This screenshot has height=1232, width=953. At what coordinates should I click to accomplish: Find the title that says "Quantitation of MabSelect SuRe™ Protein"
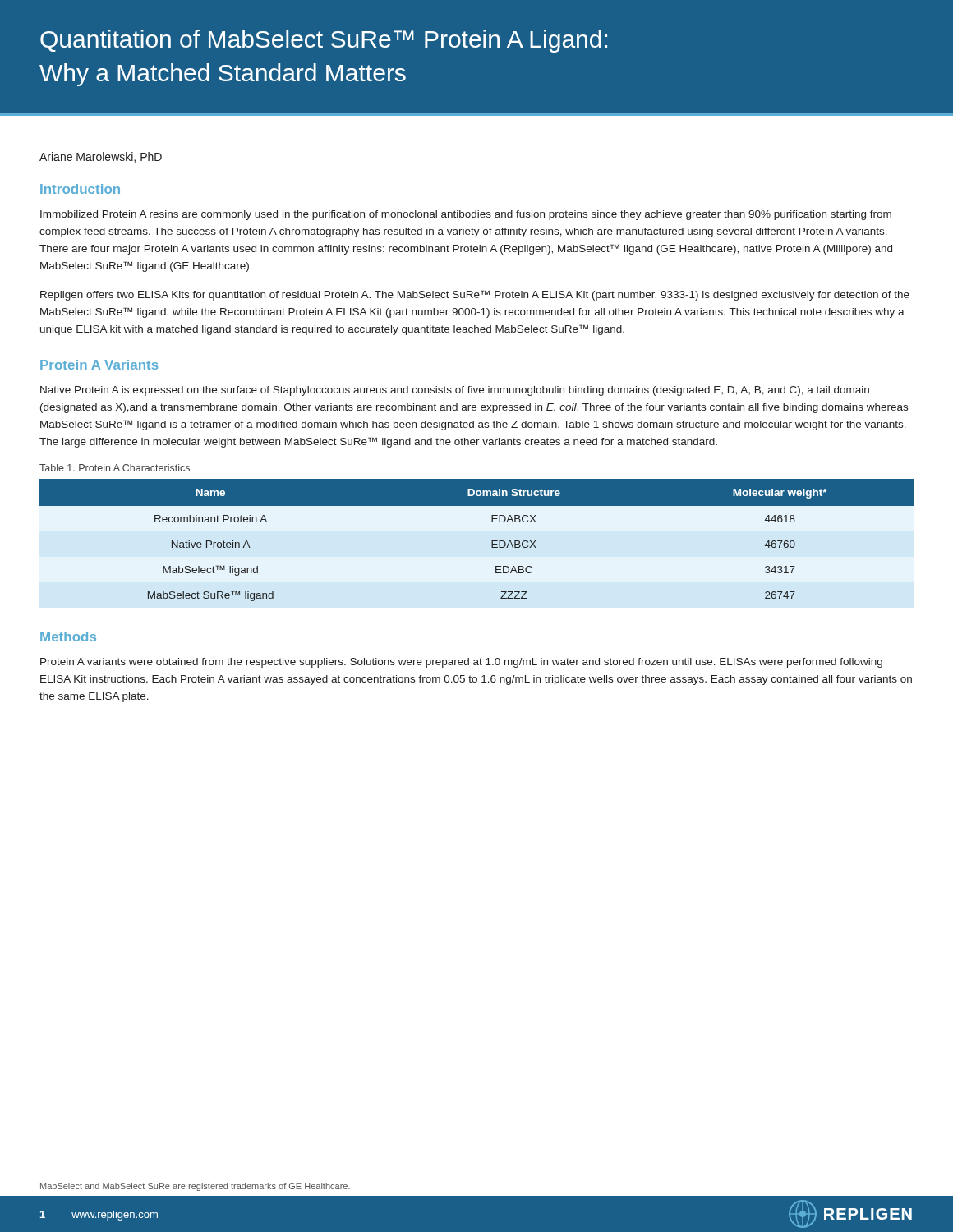coord(476,56)
